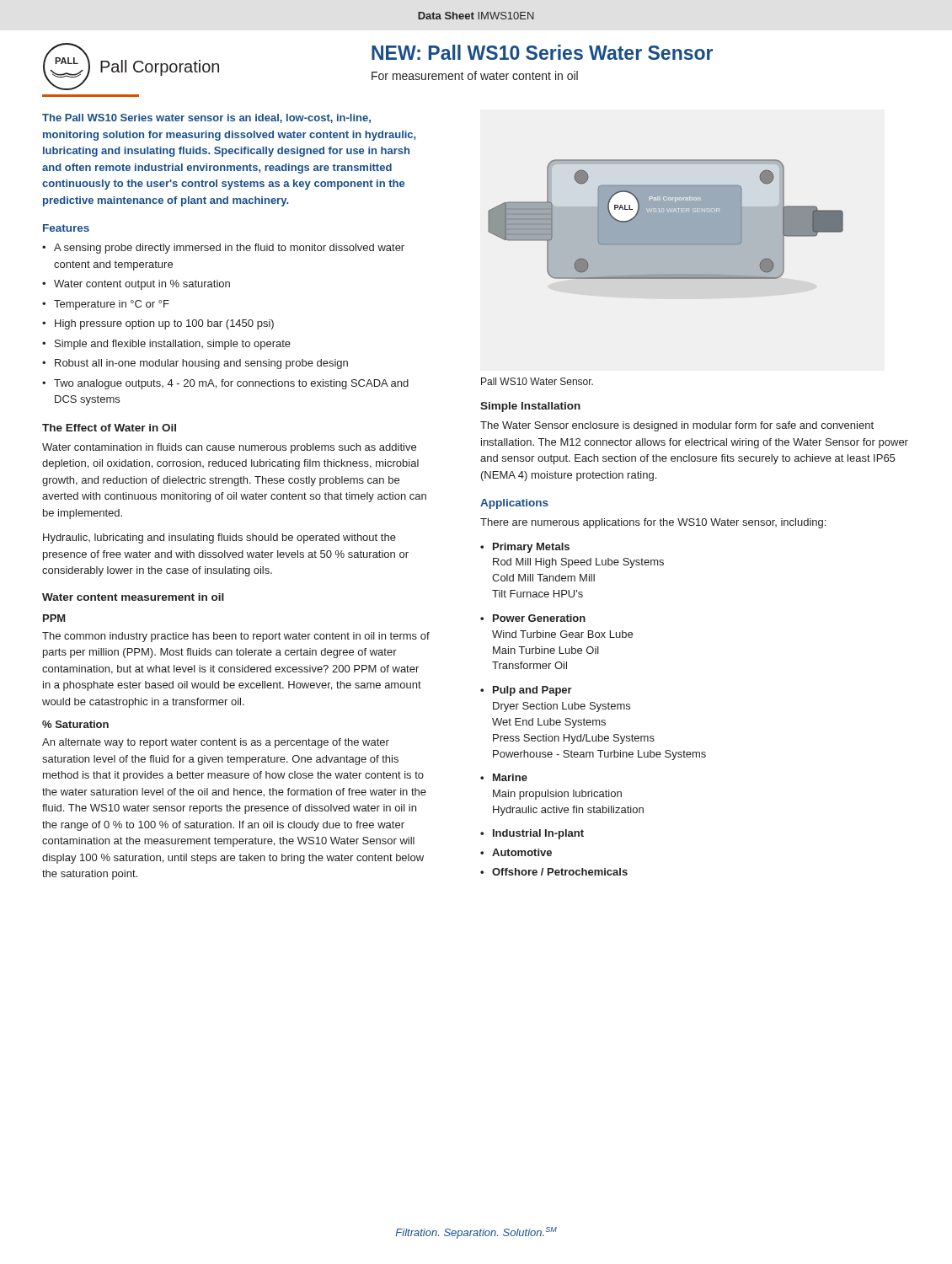Screen dimensions: 1264x952
Task: Find the block starting "• A sensing probe directly immersed"
Action: (223, 255)
